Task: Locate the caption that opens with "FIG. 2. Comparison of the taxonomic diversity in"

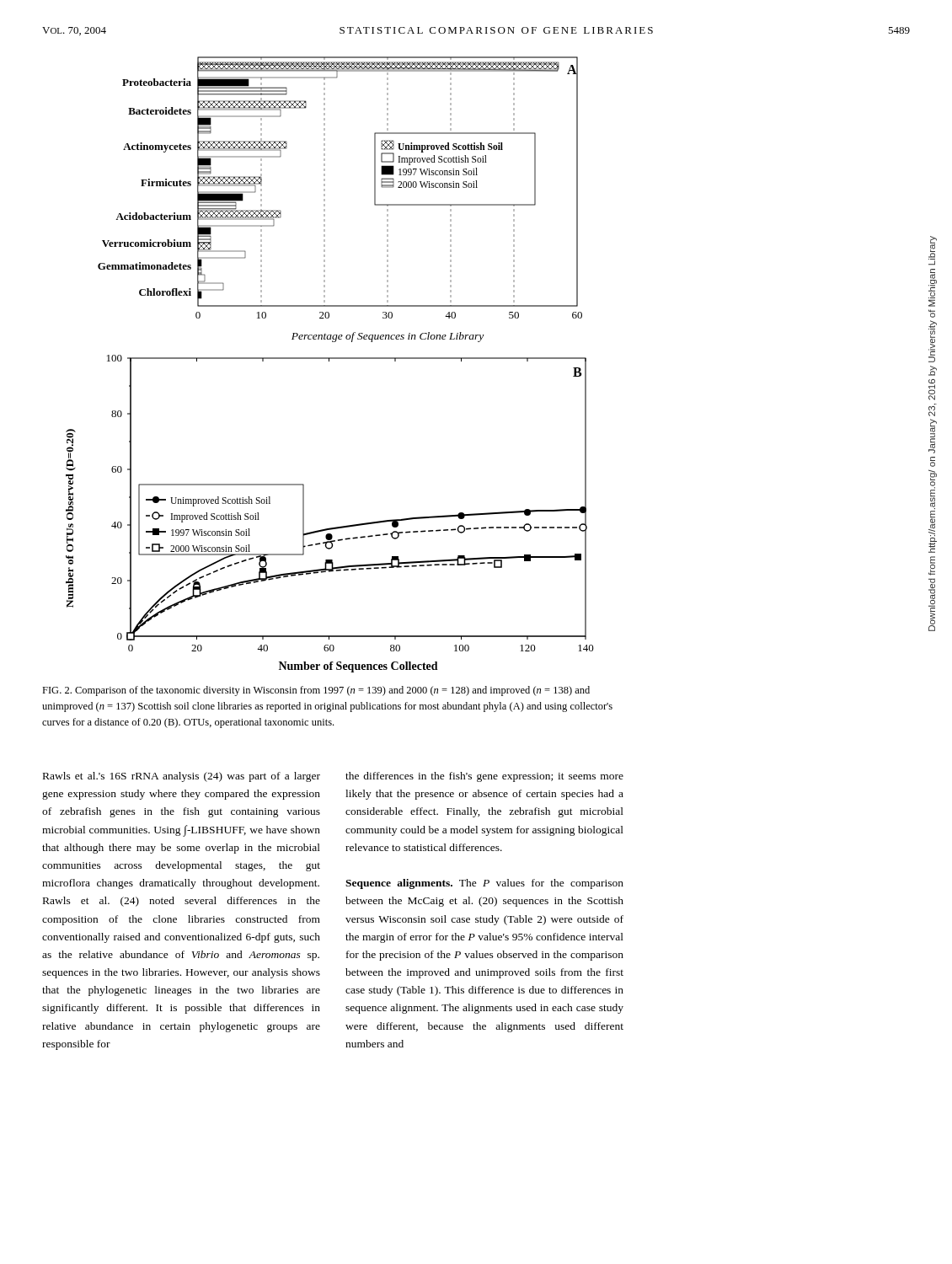Action: click(x=327, y=706)
